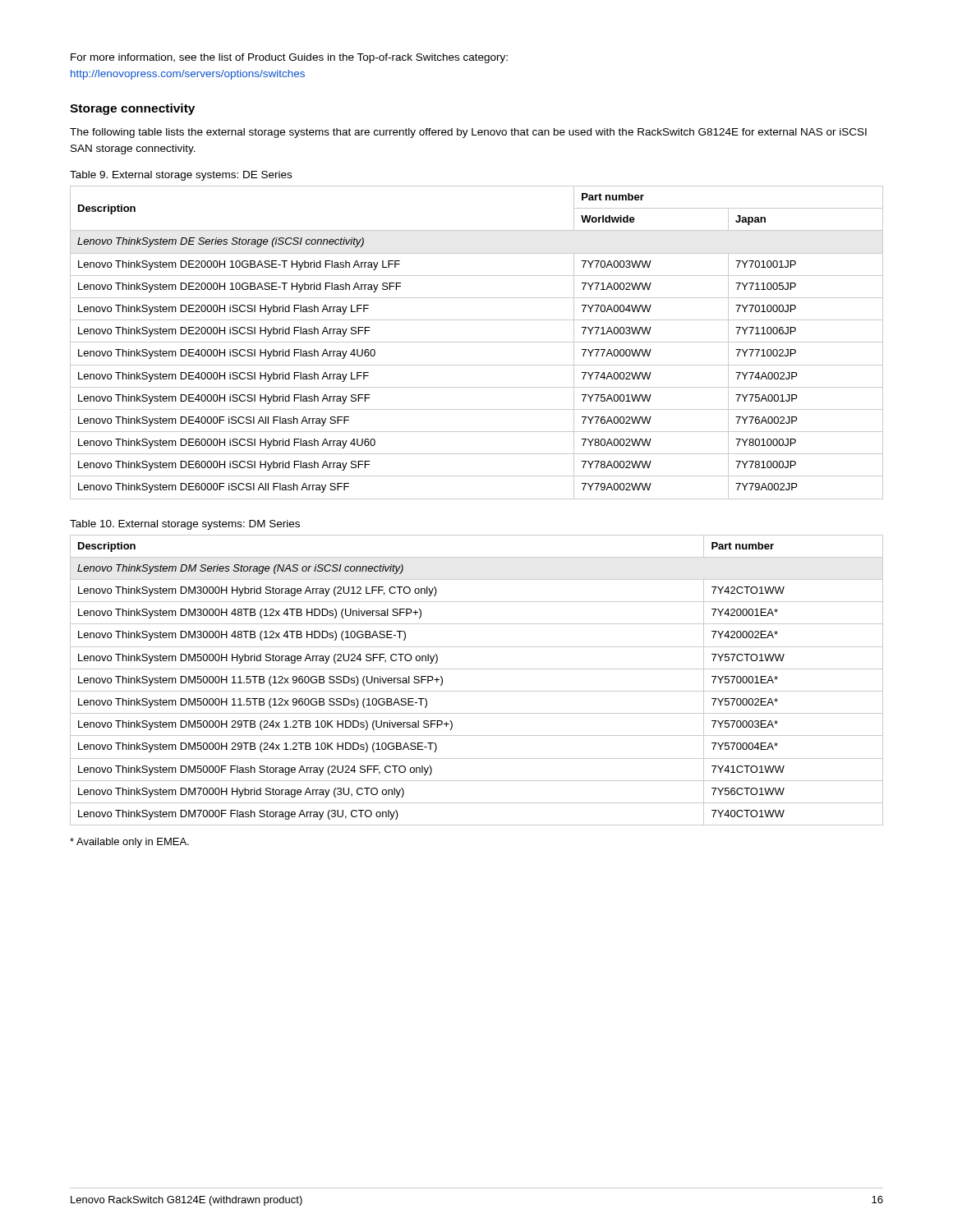Locate the element starting "Table 9. External storage systems:"
Viewport: 953px width, 1232px height.
click(x=181, y=175)
